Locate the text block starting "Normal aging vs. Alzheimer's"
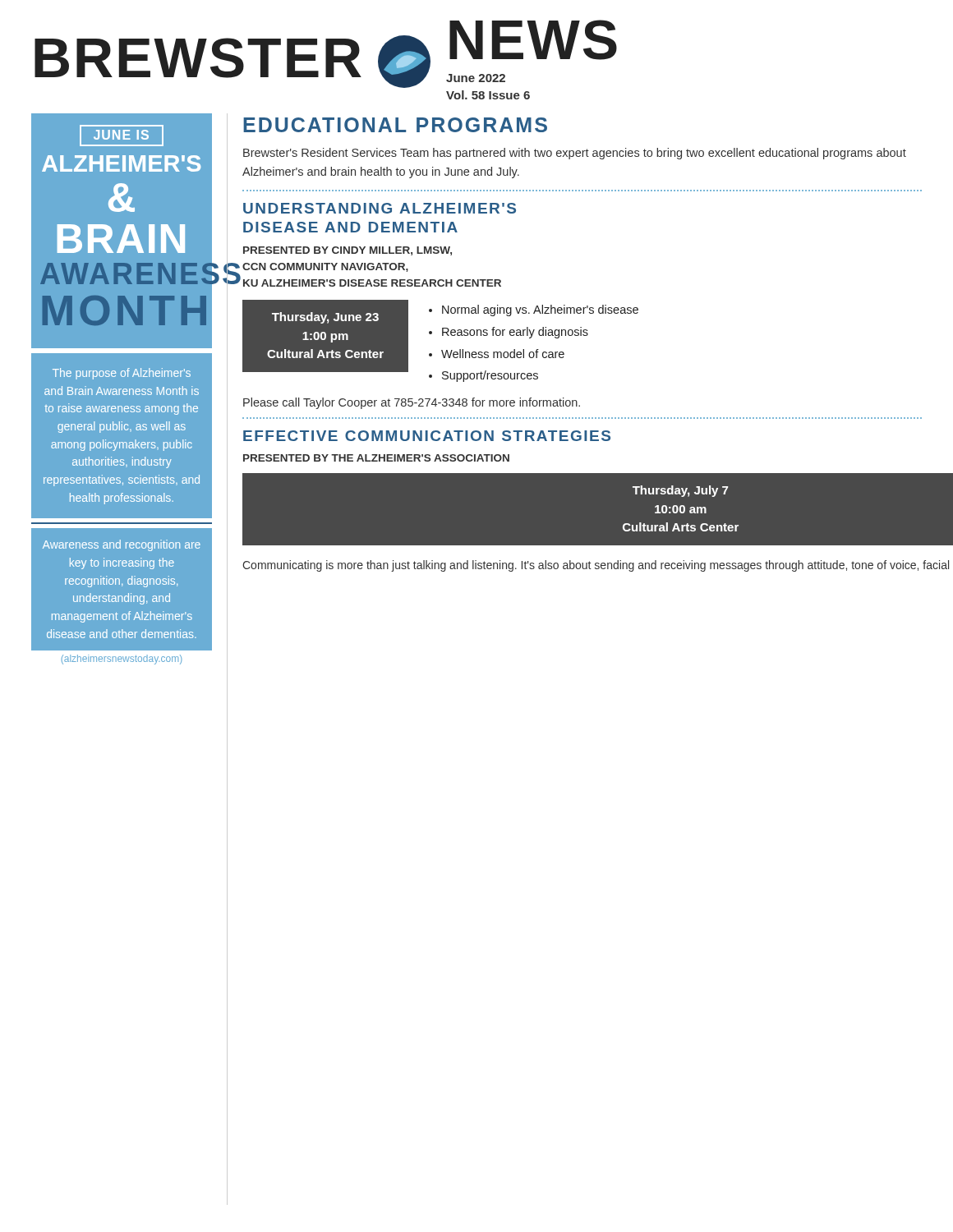This screenshot has width=953, height=1232. coord(540,310)
